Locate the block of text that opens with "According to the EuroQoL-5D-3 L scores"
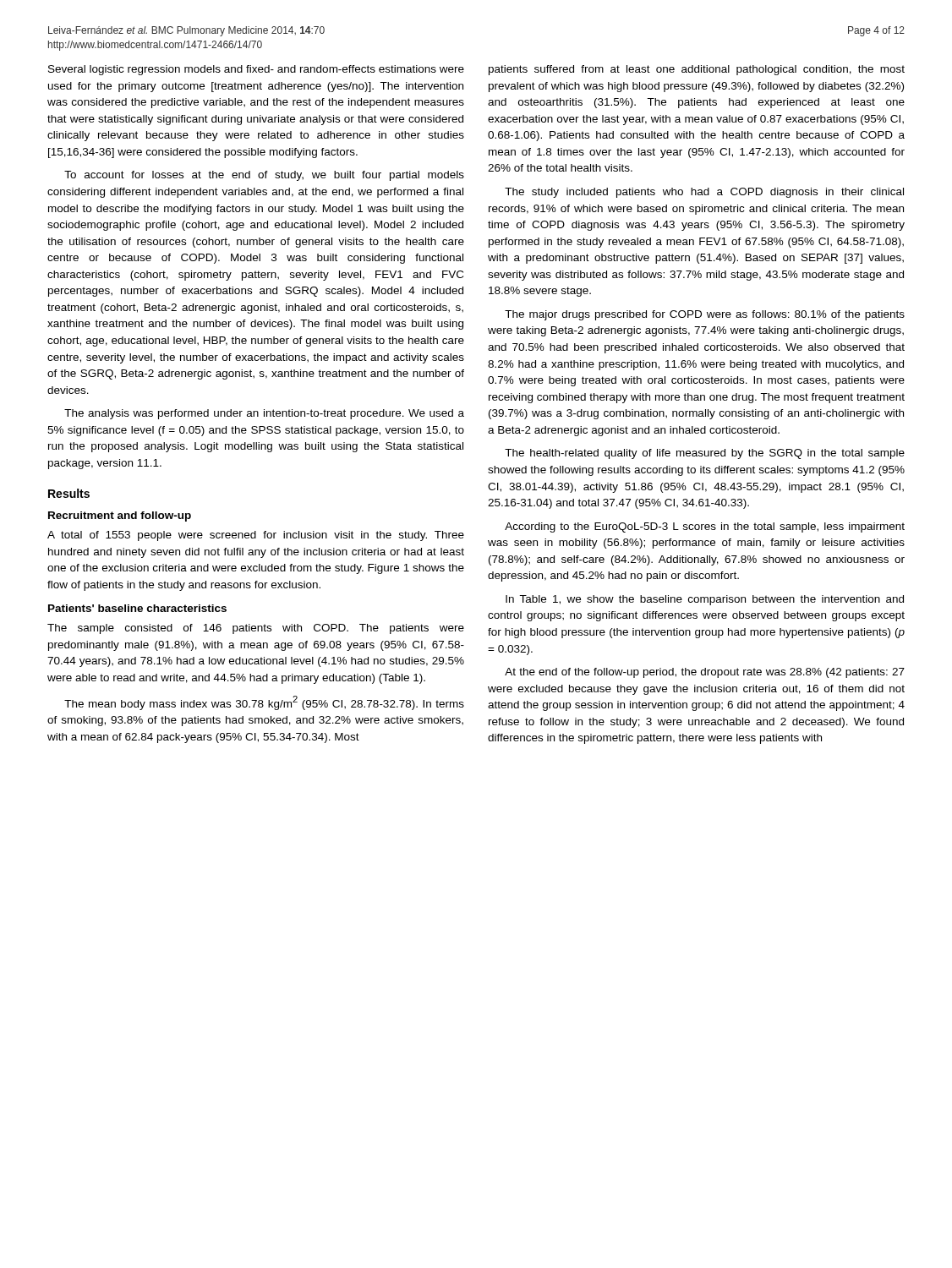The image size is (952, 1268). pyautogui.click(x=696, y=551)
